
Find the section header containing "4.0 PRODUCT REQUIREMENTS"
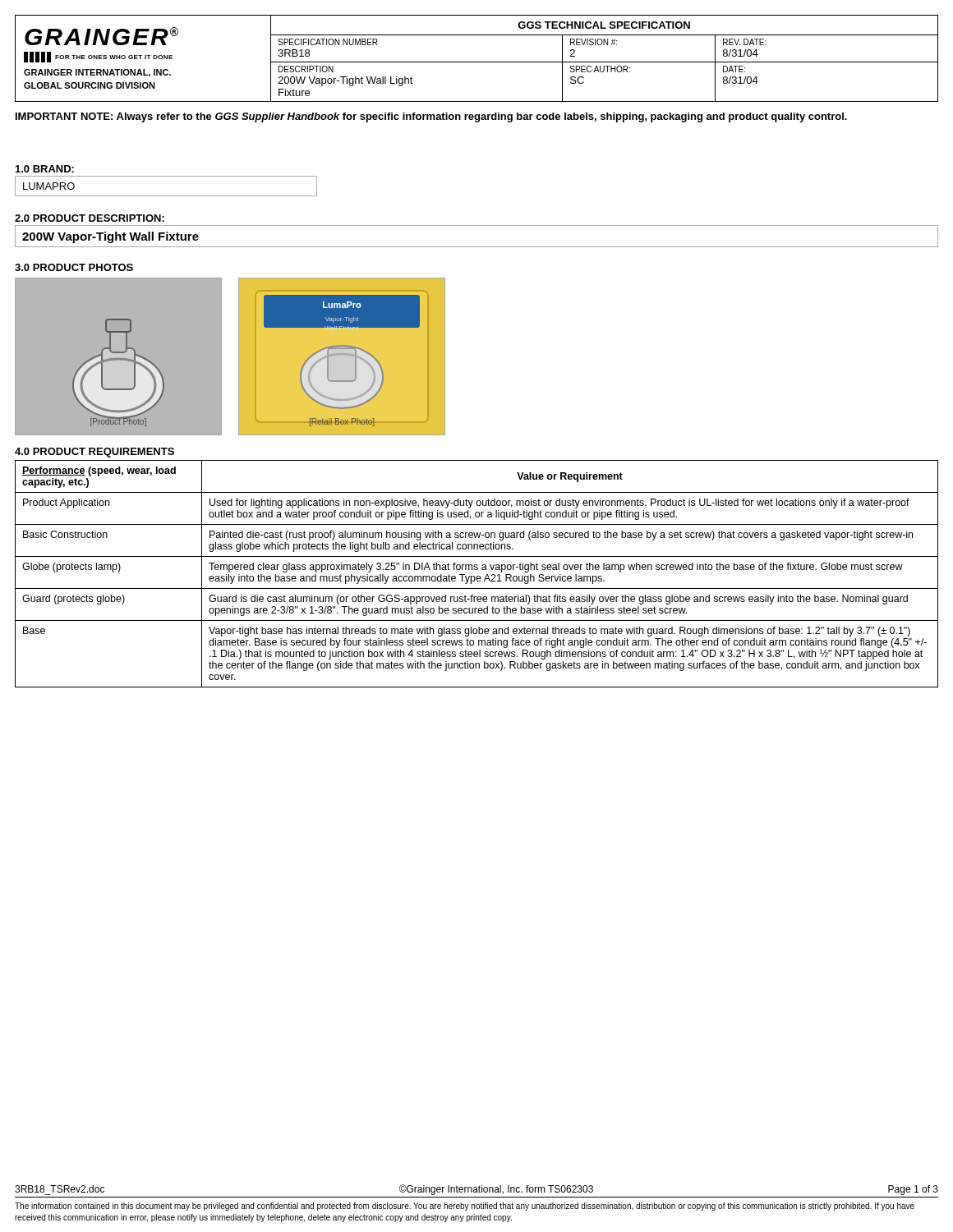(x=95, y=451)
